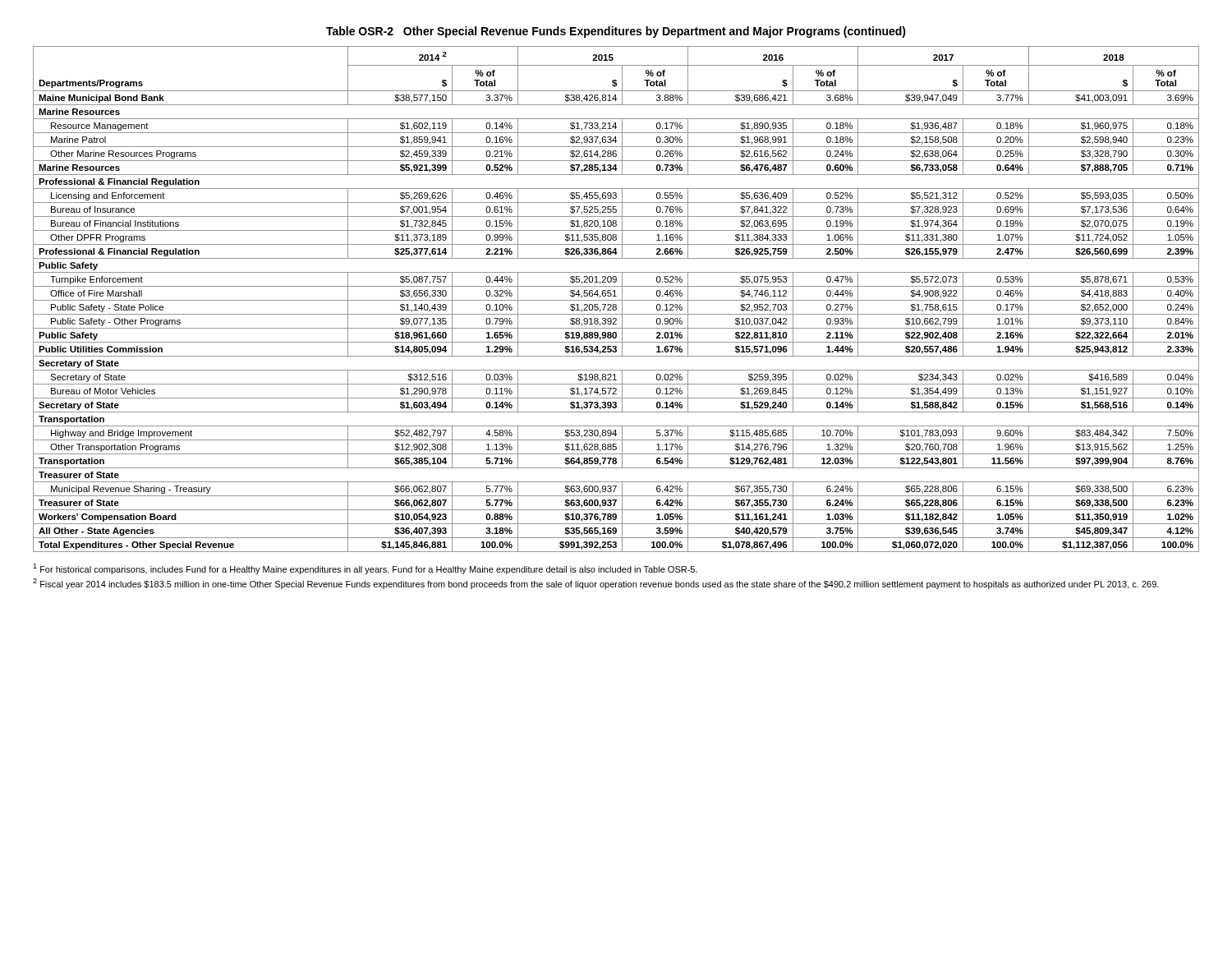The width and height of the screenshot is (1232, 953).
Task: Locate the footnote with the text "1 For historical comparisons,"
Action: 365,568
